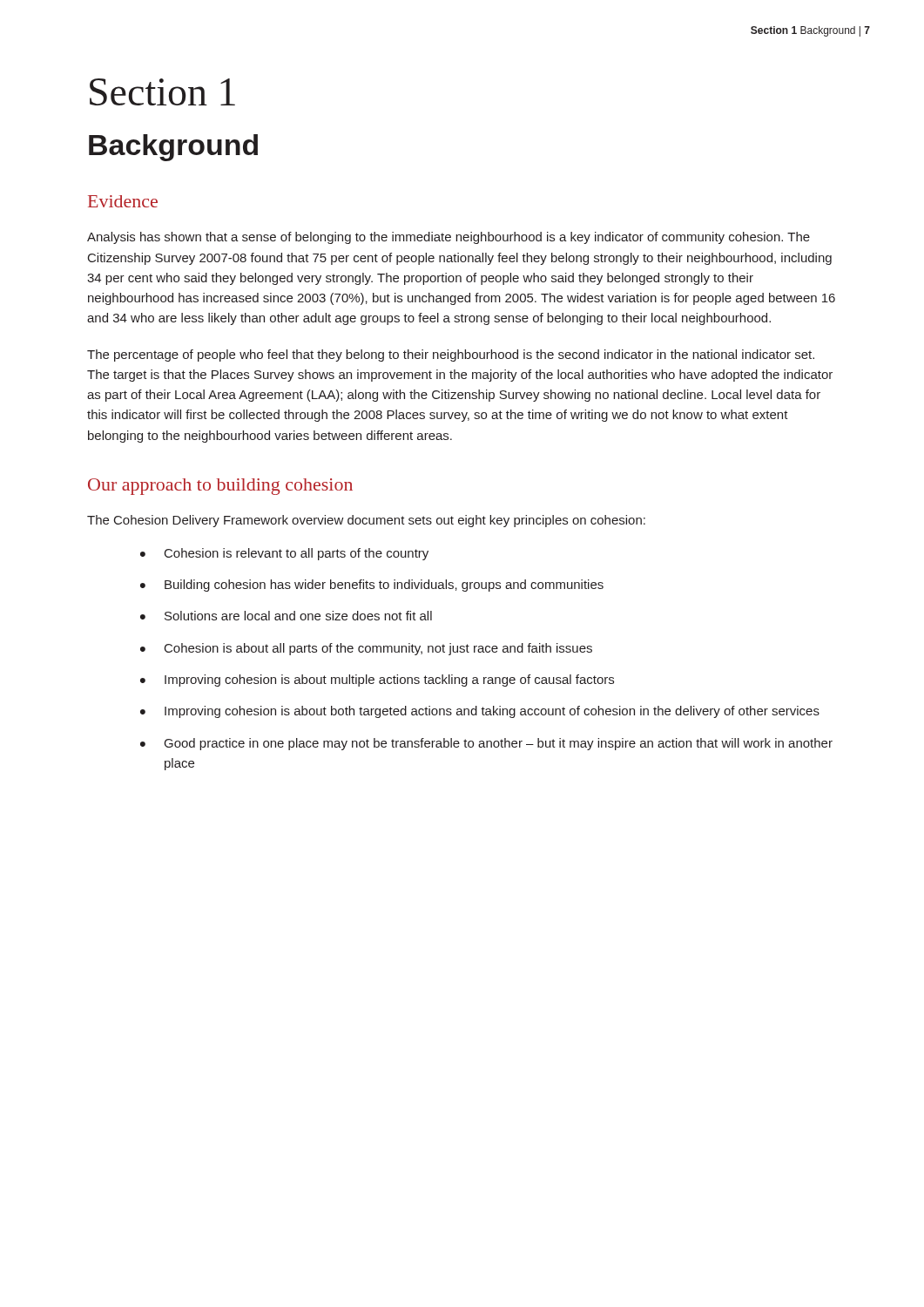
Task: Select the list item containing "• Cohesion is about all parts"
Action: pos(488,649)
